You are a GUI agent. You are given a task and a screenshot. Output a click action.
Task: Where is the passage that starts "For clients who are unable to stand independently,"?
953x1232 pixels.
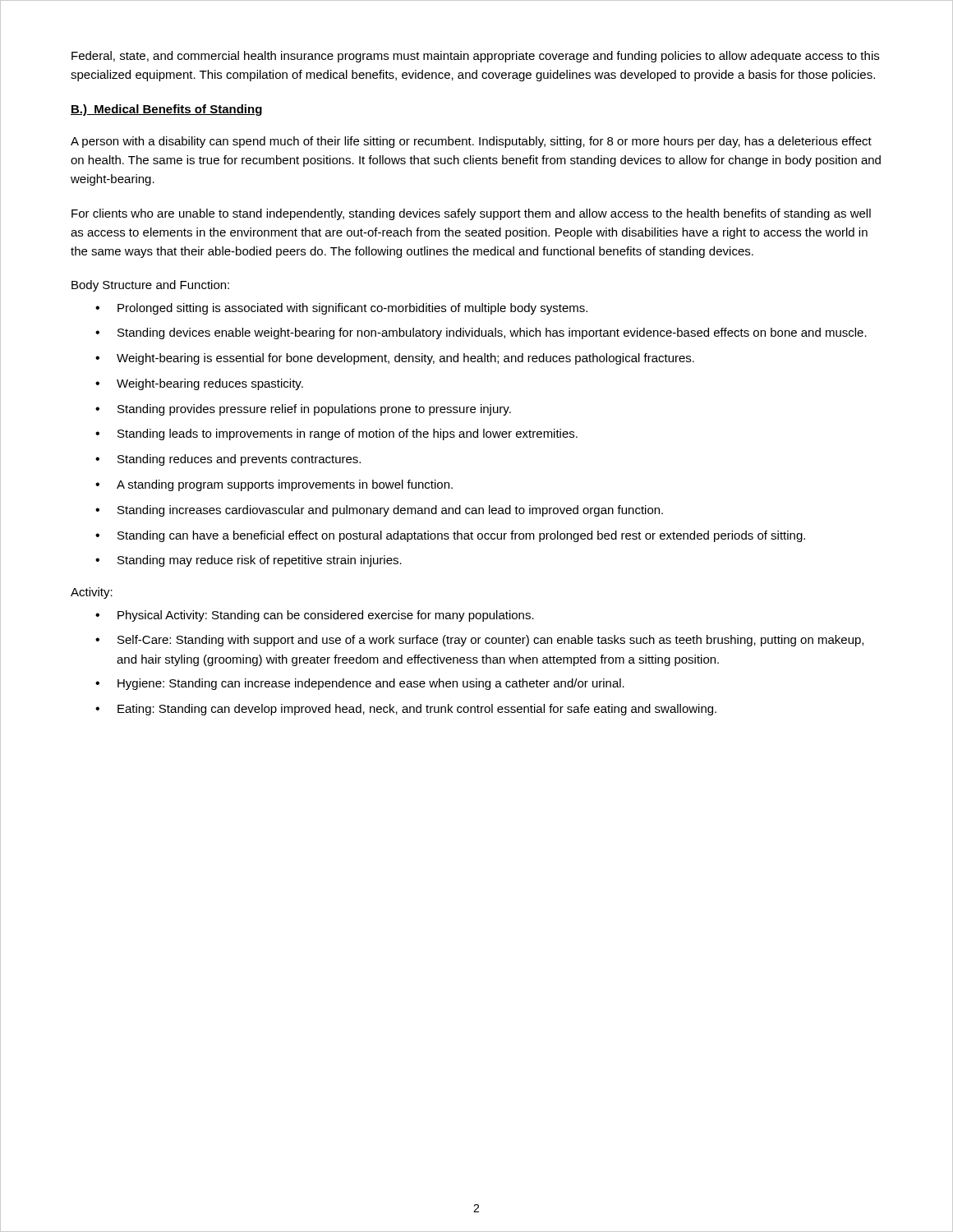pyautogui.click(x=471, y=232)
